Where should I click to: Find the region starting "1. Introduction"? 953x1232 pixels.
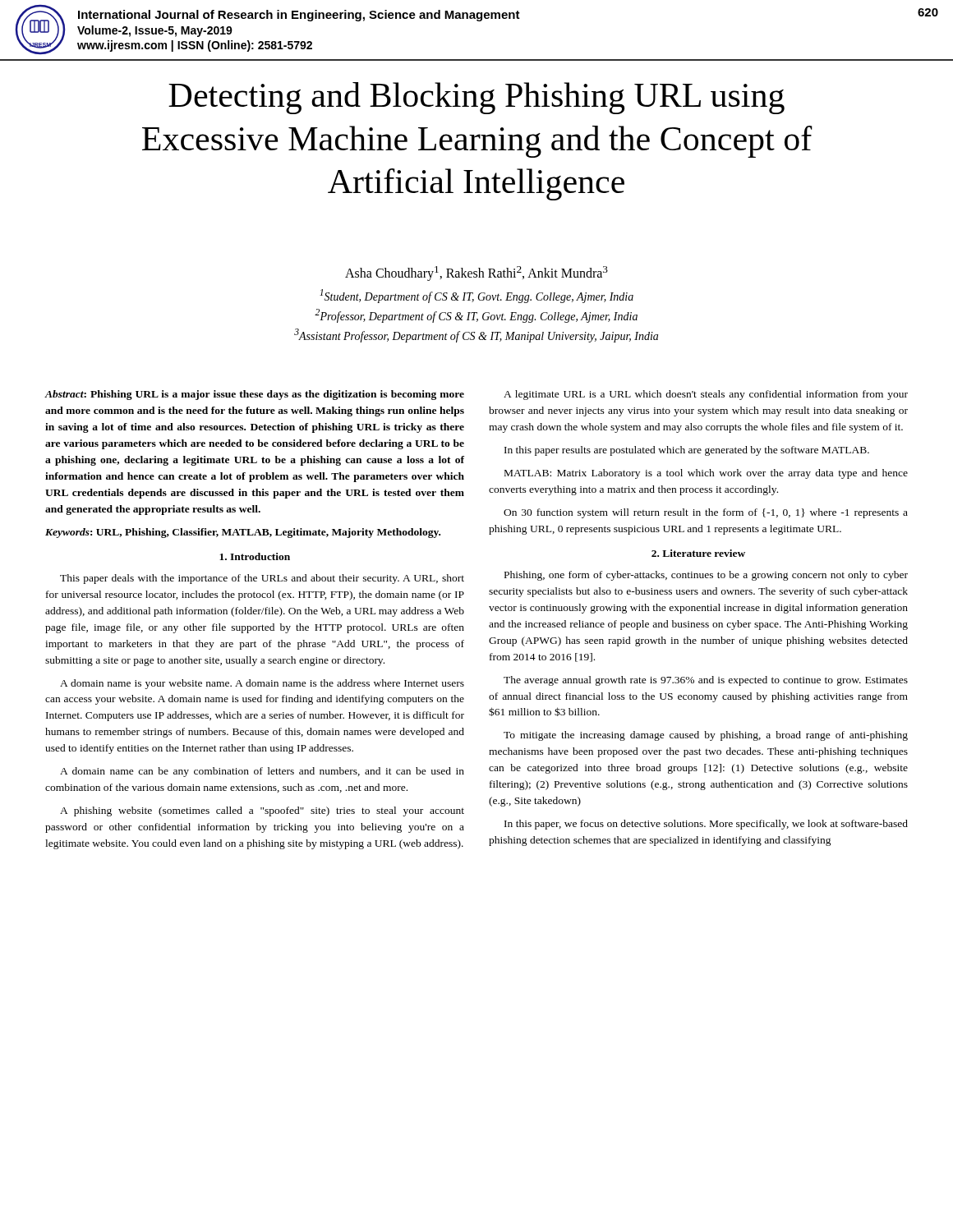(x=255, y=556)
